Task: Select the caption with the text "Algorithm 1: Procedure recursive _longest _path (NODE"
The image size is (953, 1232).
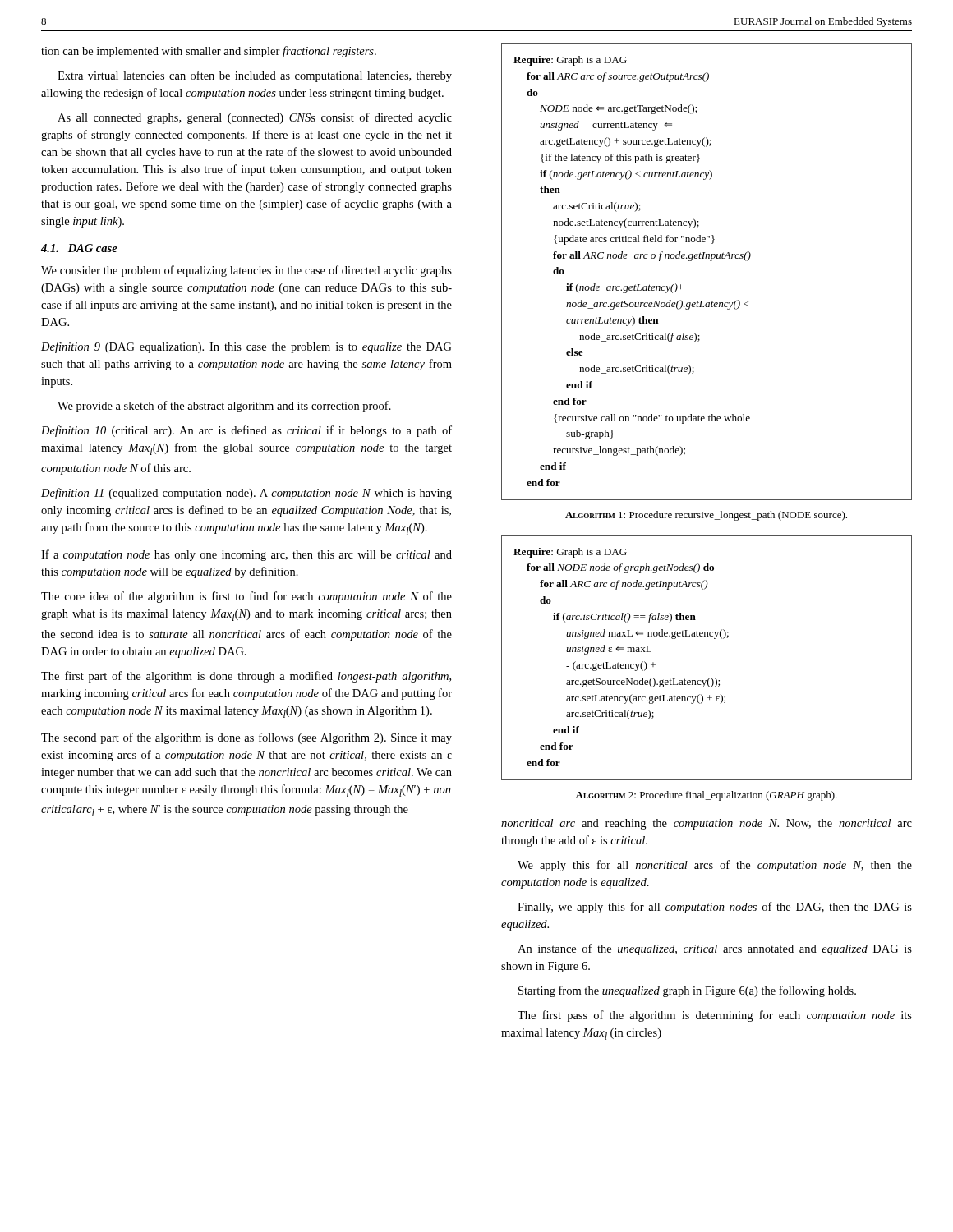Action: click(707, 514)
